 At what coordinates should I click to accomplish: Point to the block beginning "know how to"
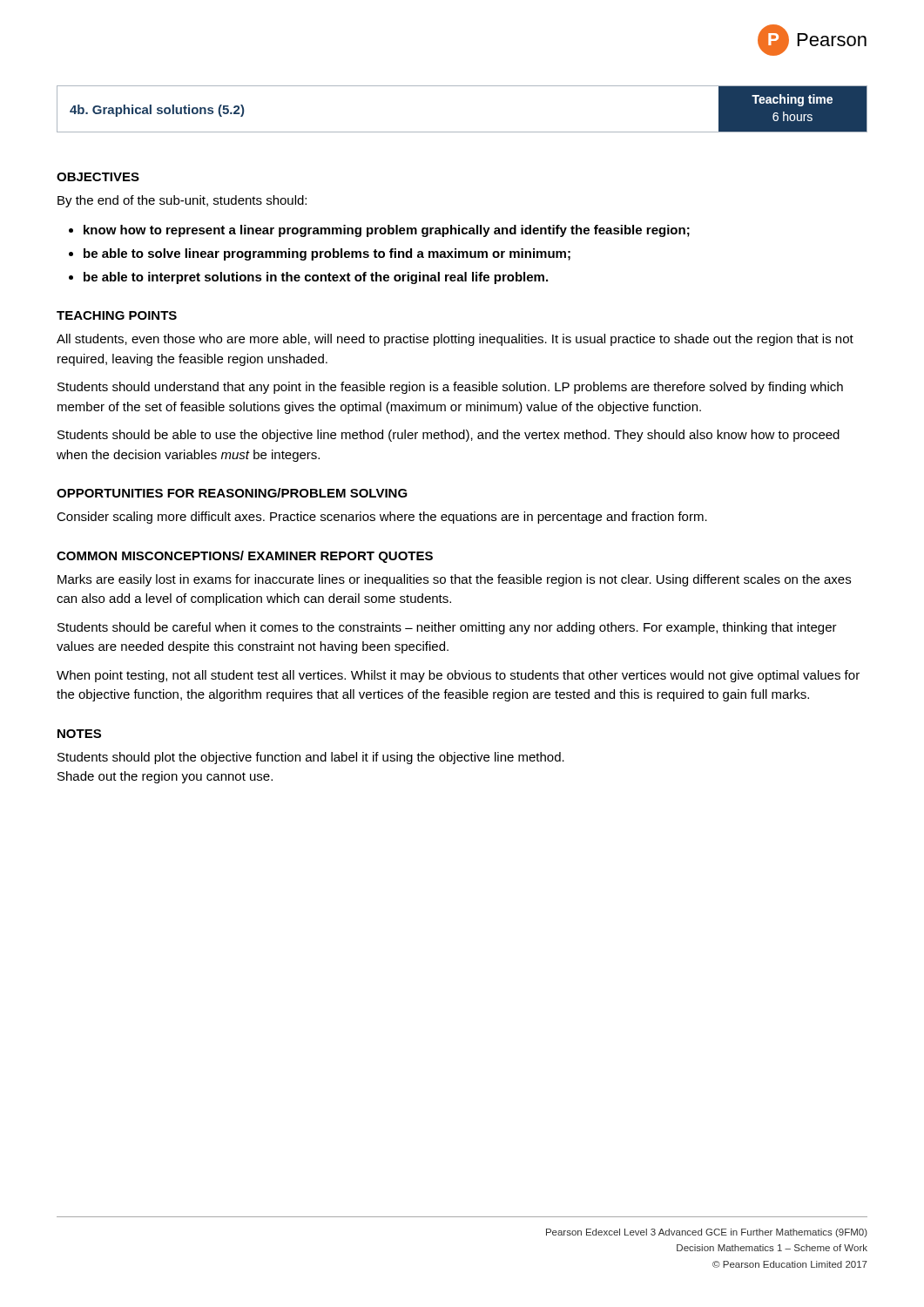(387, 229)
